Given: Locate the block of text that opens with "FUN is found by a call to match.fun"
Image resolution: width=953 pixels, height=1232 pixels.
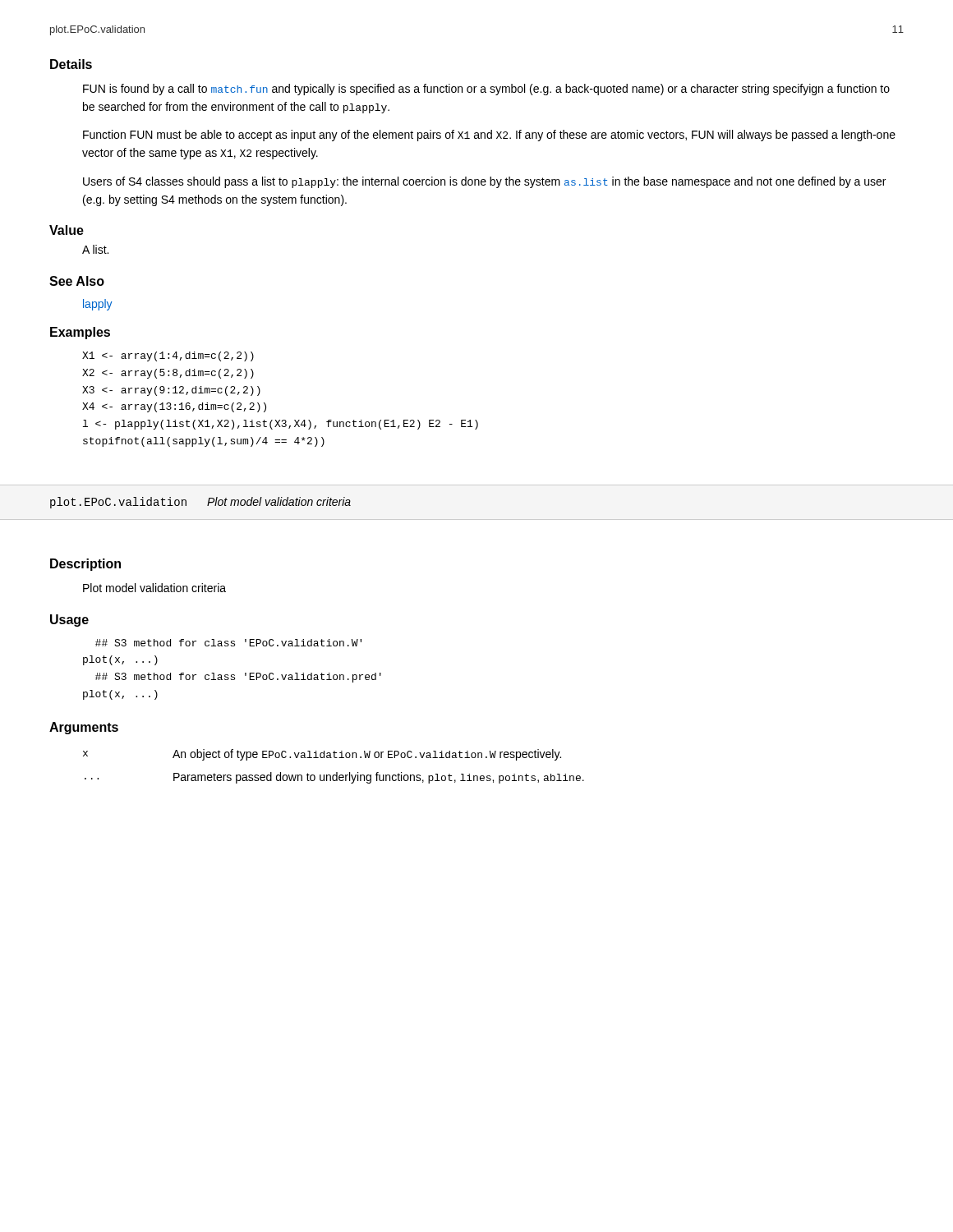Looking at the screenshot, I should pyautogui.click(x=486, y=98).
